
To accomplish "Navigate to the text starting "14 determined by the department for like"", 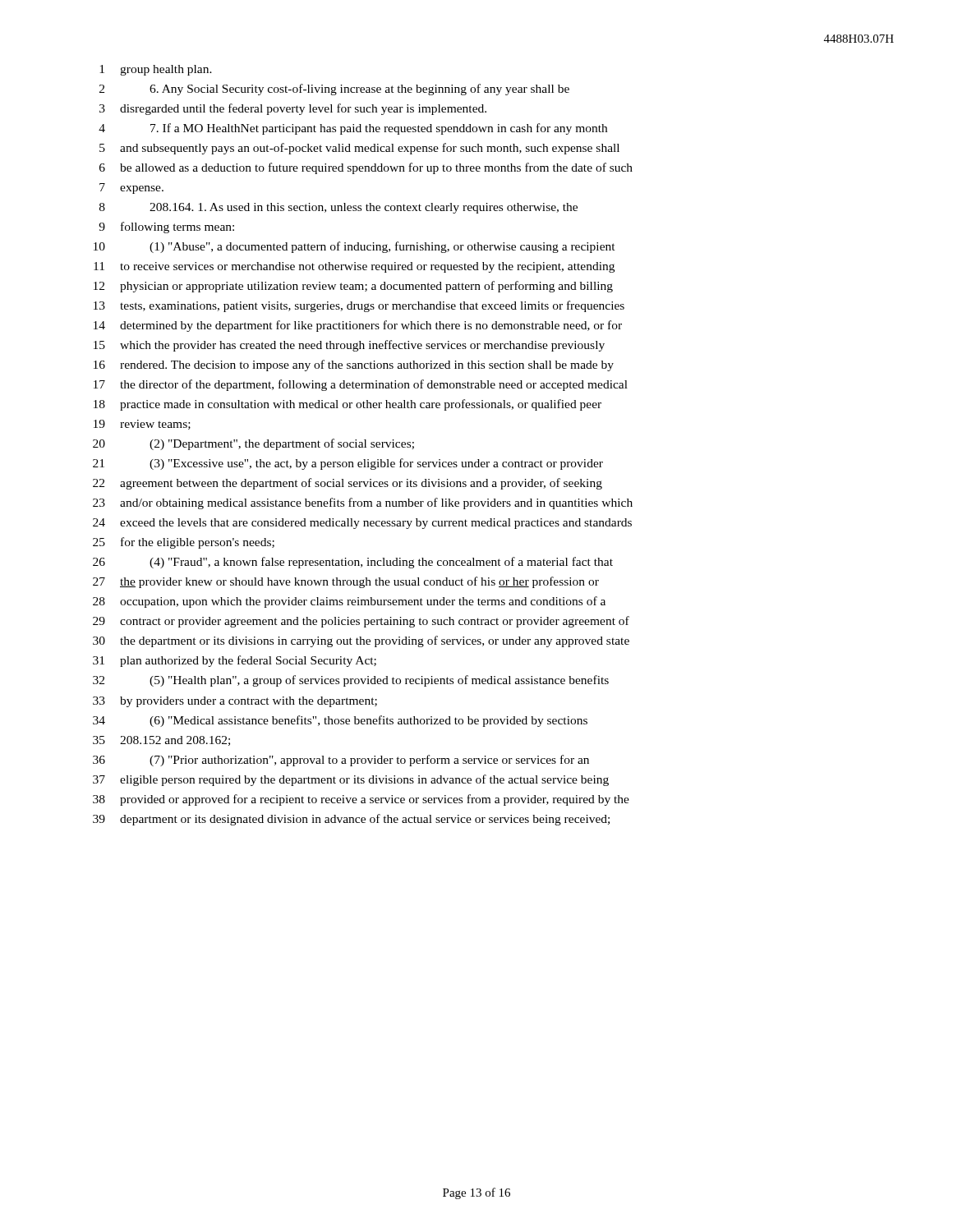I will (476, 325).
